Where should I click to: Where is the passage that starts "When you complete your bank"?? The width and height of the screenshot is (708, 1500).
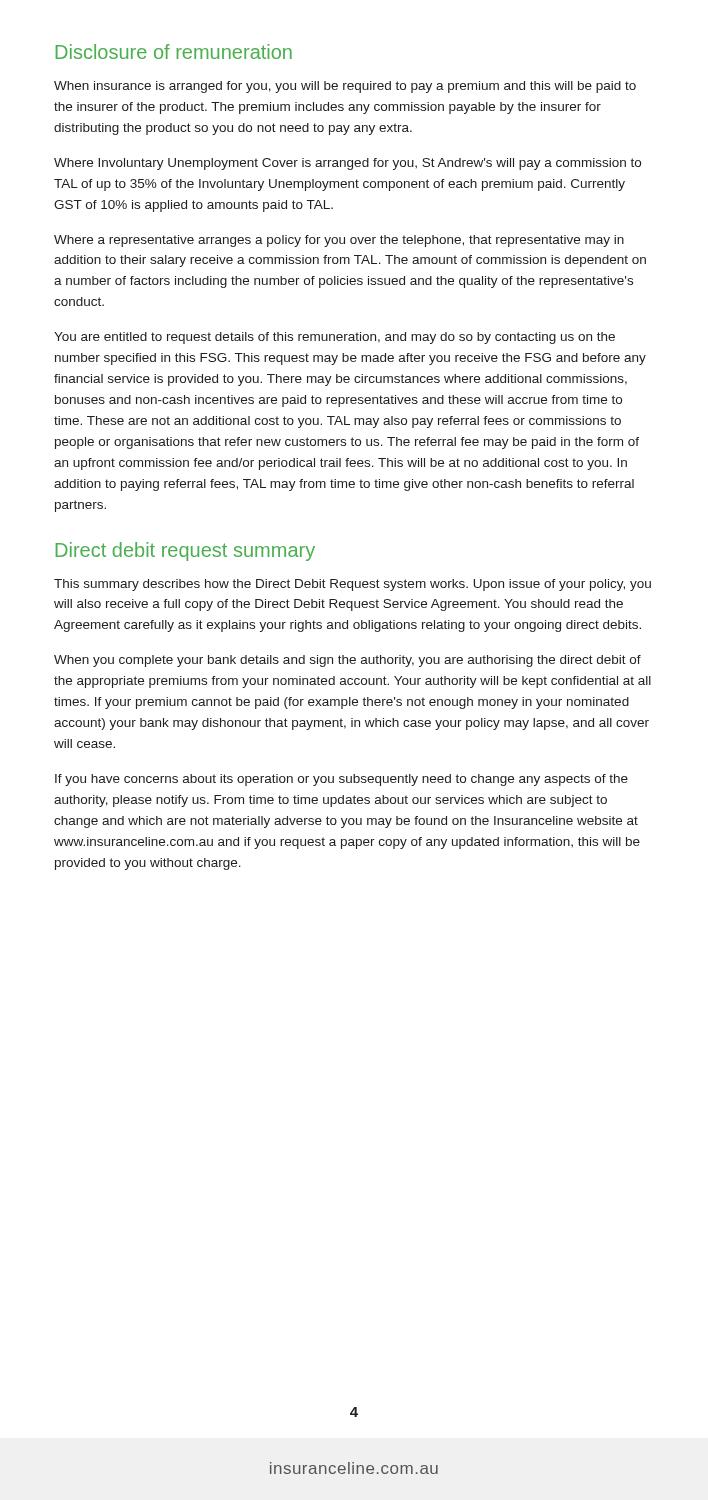pyautogui.click(x=354, y=703)
